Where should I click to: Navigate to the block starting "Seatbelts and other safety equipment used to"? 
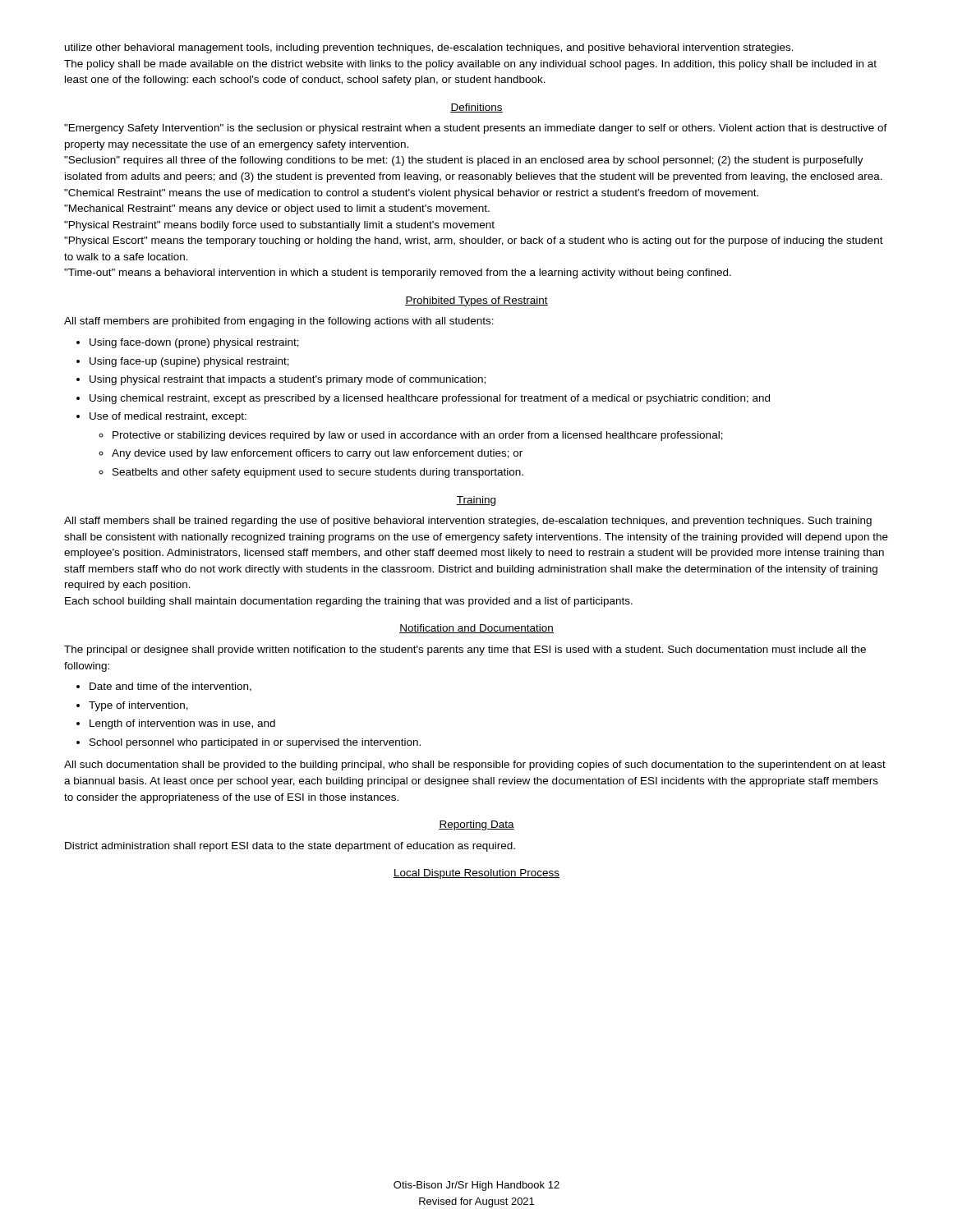(x=318, y=472)
